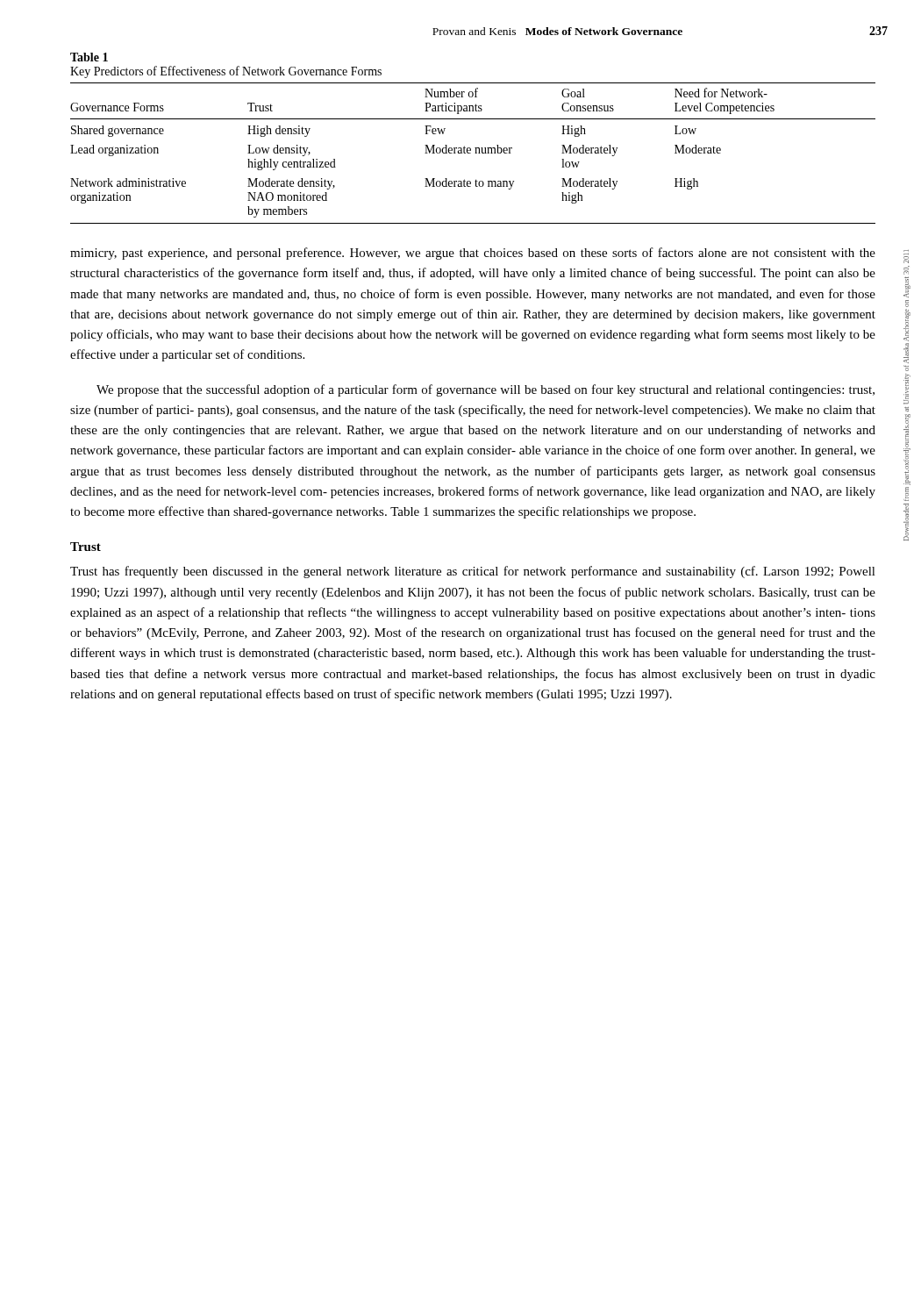The width and height of the screenshot is (921, 1316).
Task: Locate the text block that says "We propose that the successful adoption of a"
Action: (x=473, y=450)
